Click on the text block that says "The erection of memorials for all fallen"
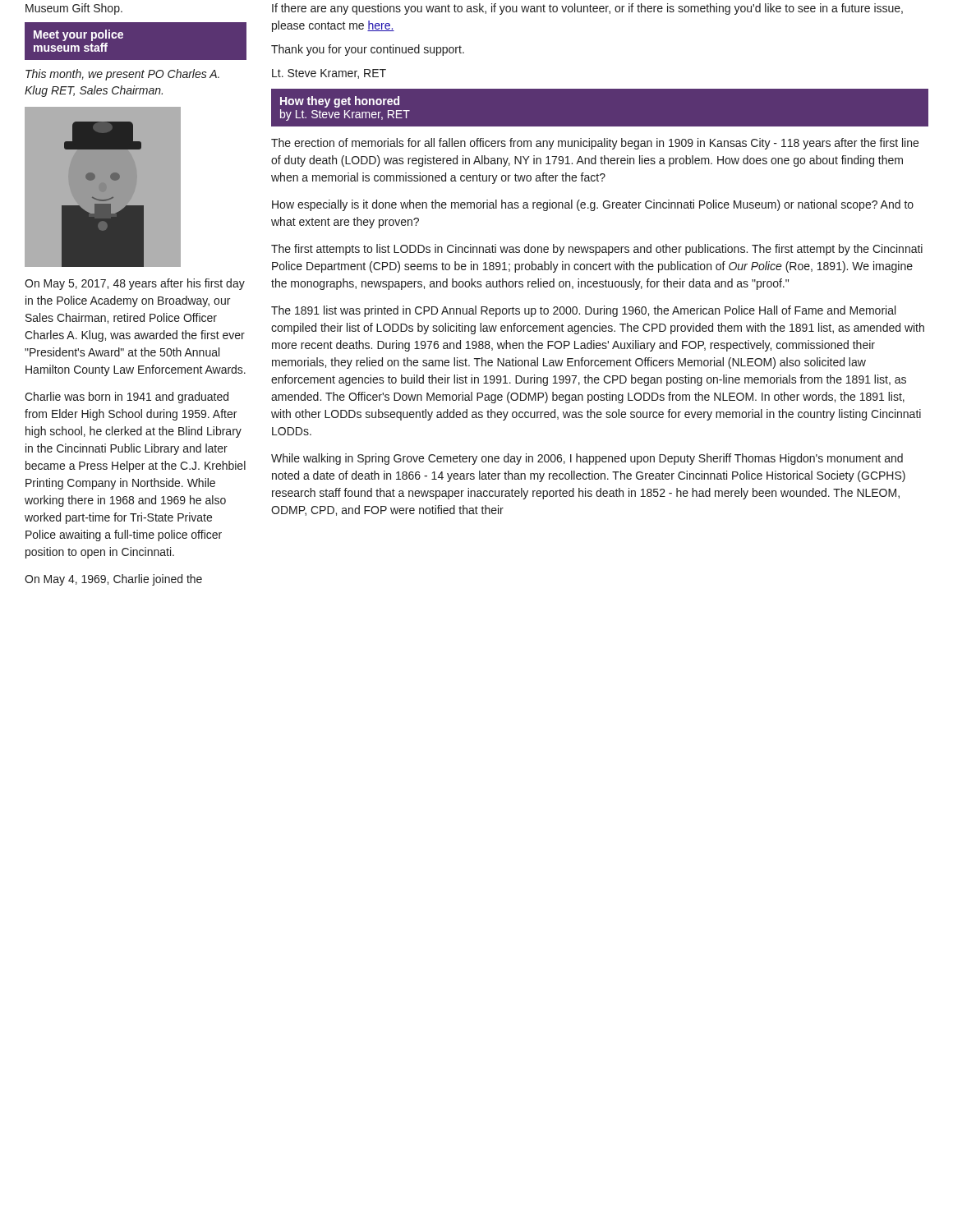The image size is (953, 1232). click(x=595, y=160)
